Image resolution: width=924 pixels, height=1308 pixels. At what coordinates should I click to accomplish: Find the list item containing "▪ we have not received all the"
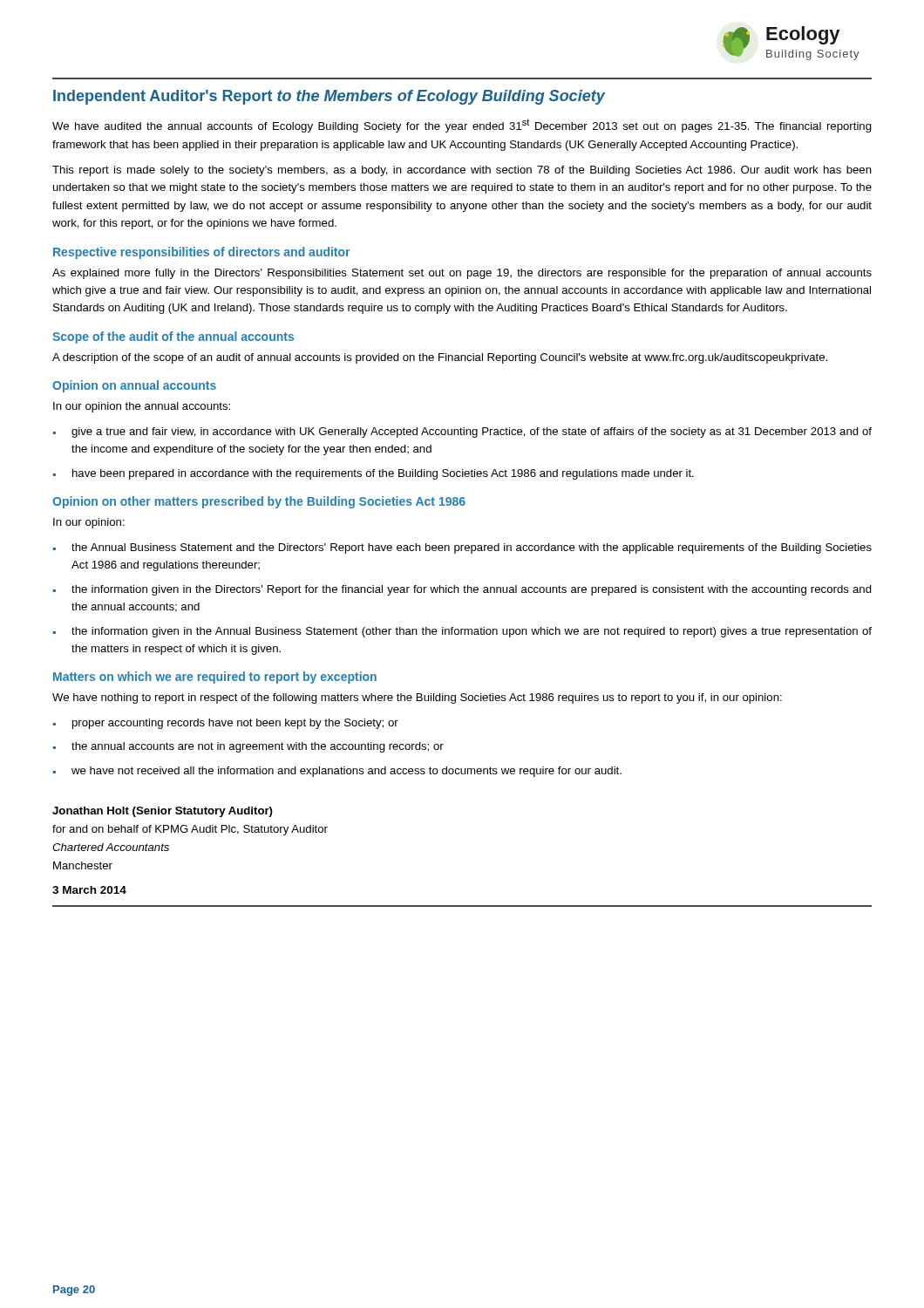tap(462, 771)
